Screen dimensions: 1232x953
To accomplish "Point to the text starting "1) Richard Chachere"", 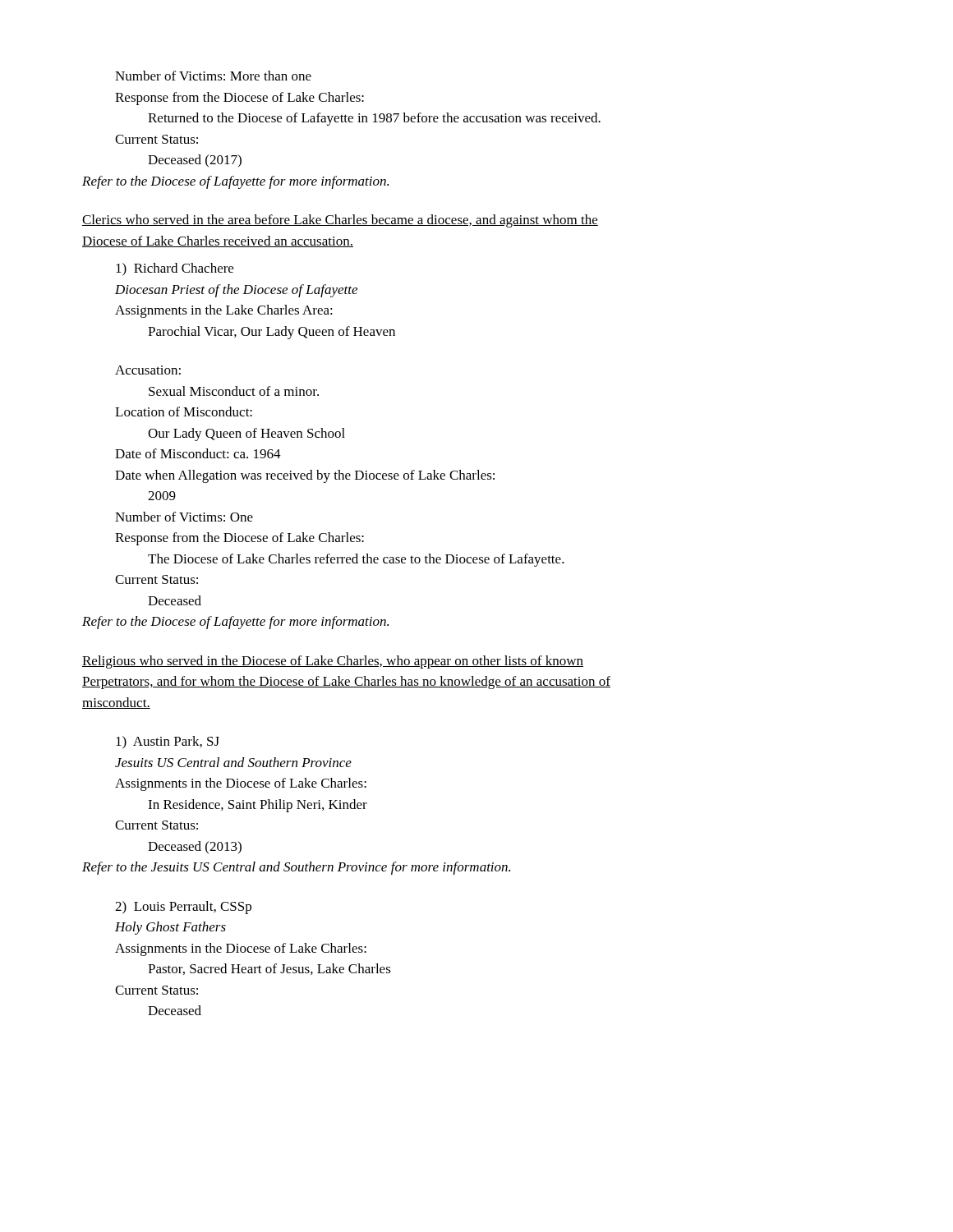I will pos(175,269).
